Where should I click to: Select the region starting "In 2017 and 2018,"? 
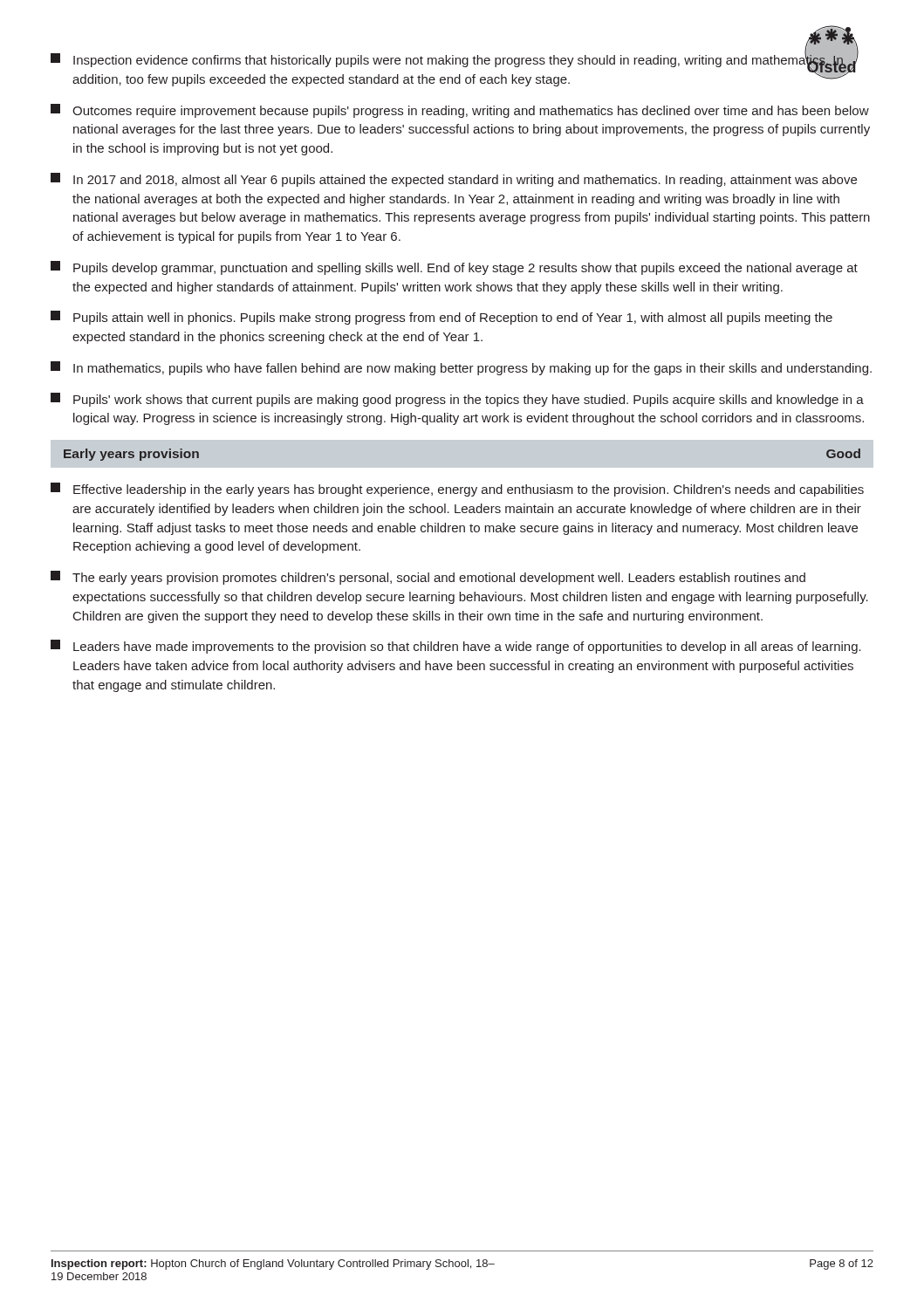(462, 208)
